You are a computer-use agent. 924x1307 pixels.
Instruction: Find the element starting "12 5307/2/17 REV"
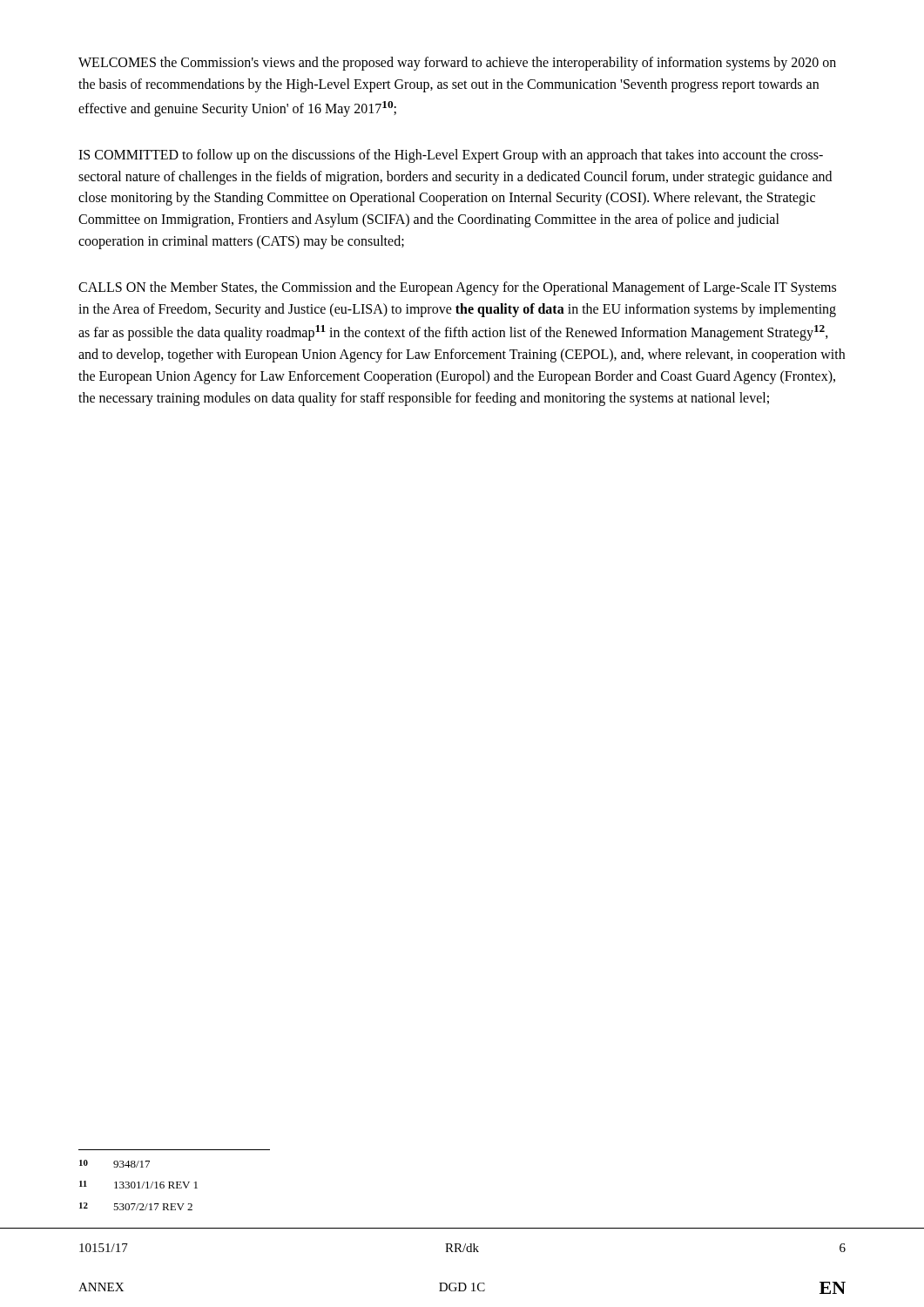[136, 1208]
